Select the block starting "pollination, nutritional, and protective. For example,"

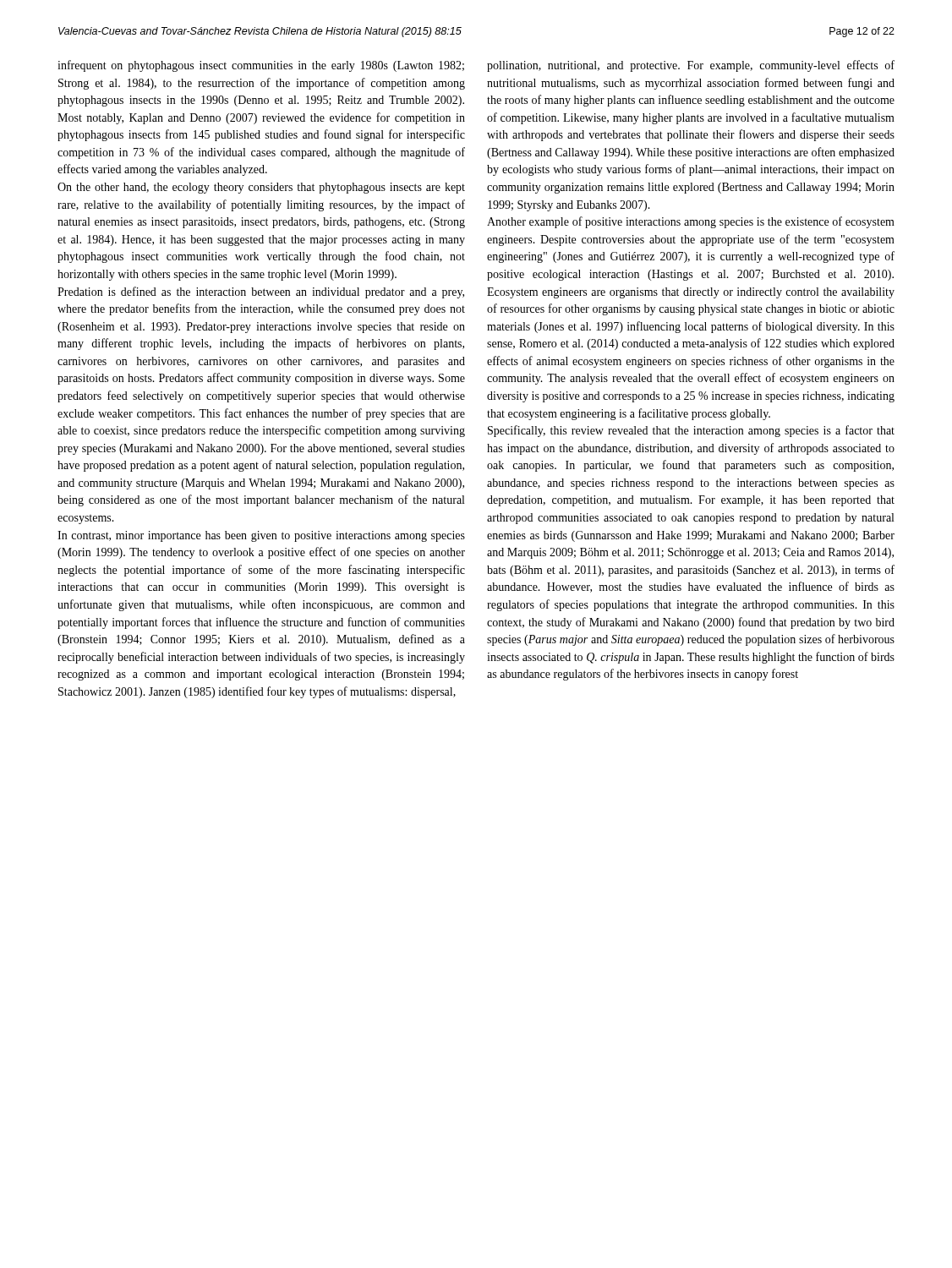tap(691, 136)
